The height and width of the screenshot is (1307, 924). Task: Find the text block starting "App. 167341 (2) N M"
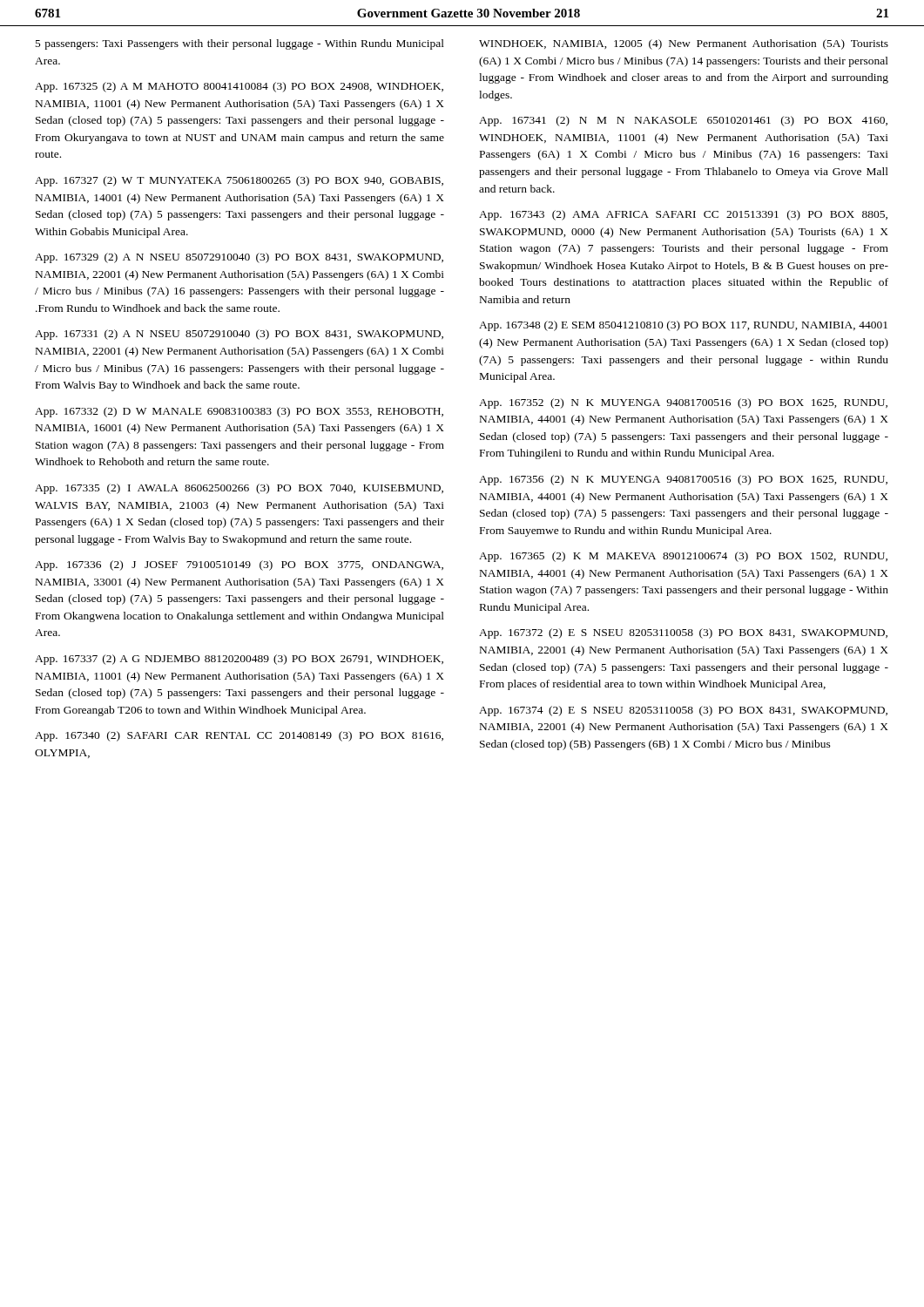pyautogui.click(x=684, y=154)
